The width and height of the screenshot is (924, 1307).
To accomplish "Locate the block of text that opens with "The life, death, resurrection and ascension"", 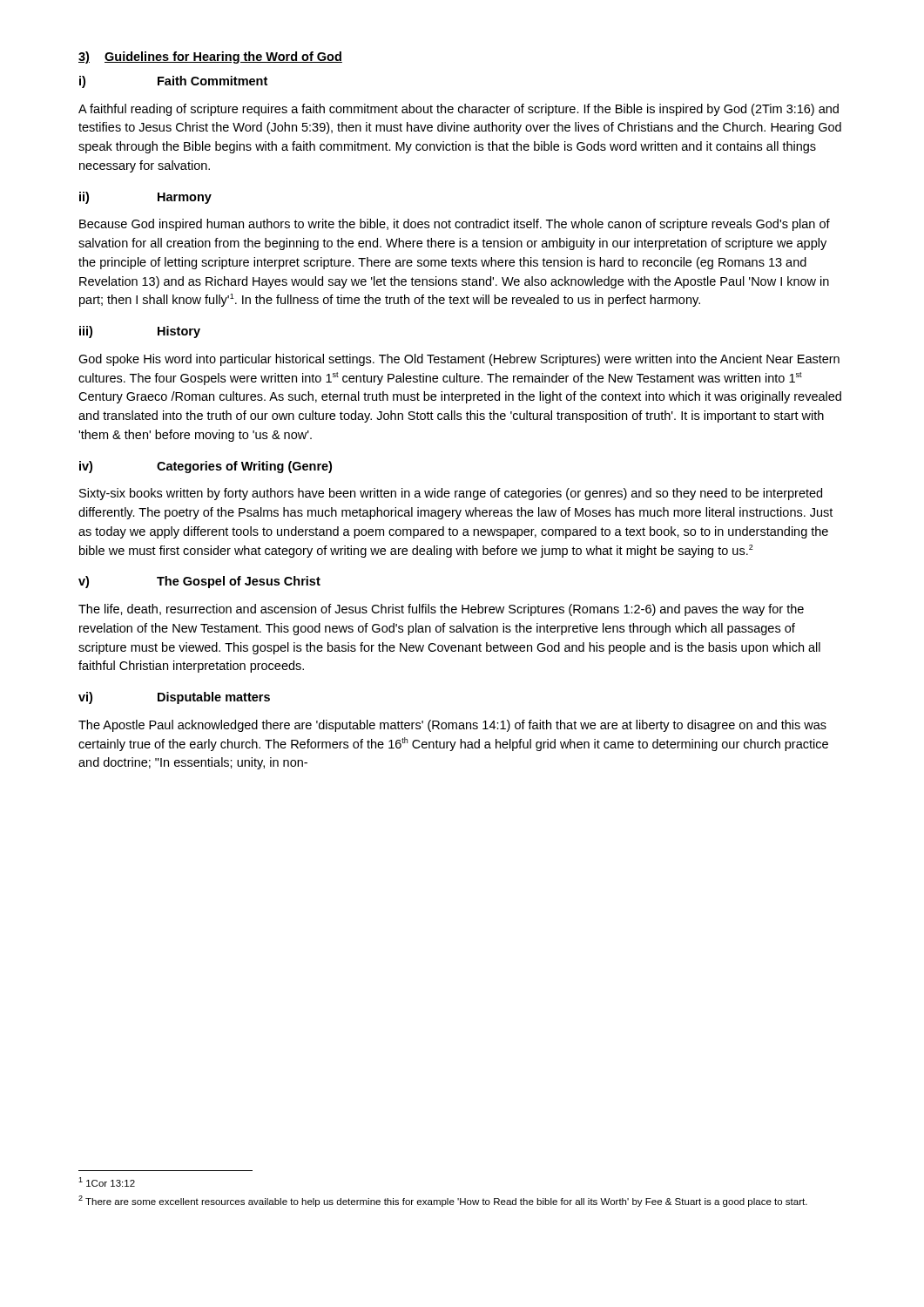I will point(462,638).
